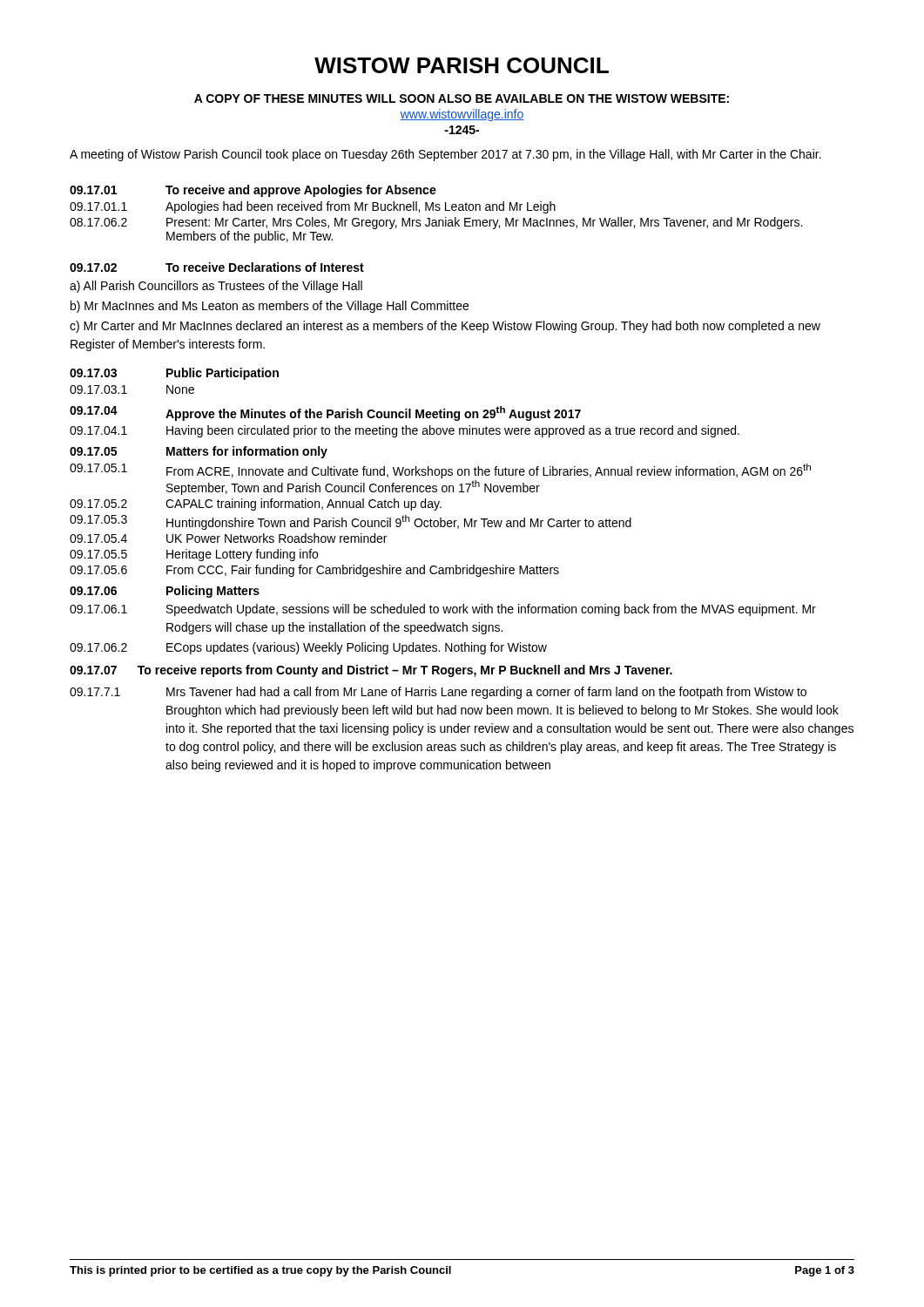Click the passage that begins "09.17.05.1 From ACRE,"

[462, 478]
